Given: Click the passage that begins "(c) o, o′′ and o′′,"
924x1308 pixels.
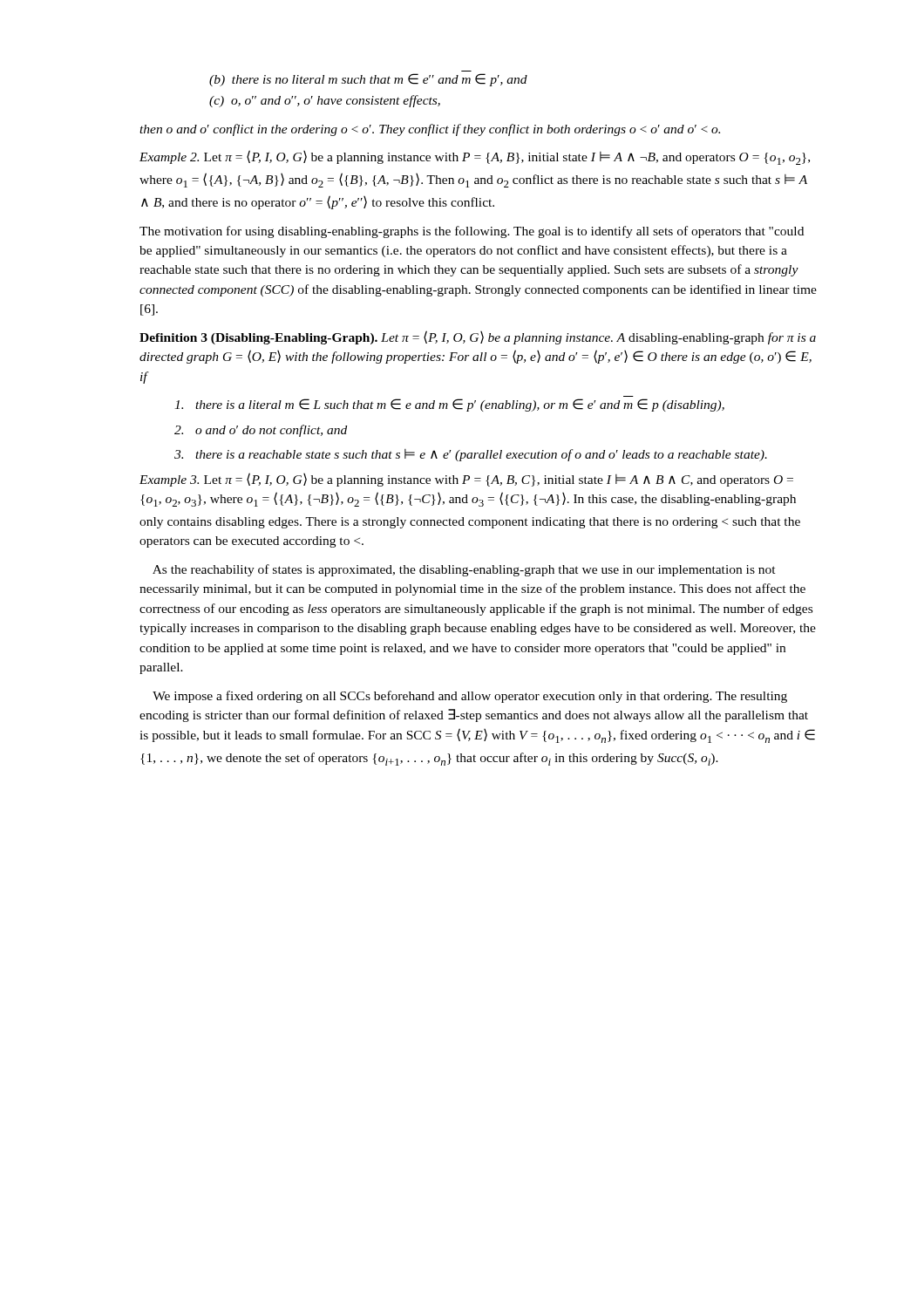Looking at the screenshot, I should coord(325,100).
